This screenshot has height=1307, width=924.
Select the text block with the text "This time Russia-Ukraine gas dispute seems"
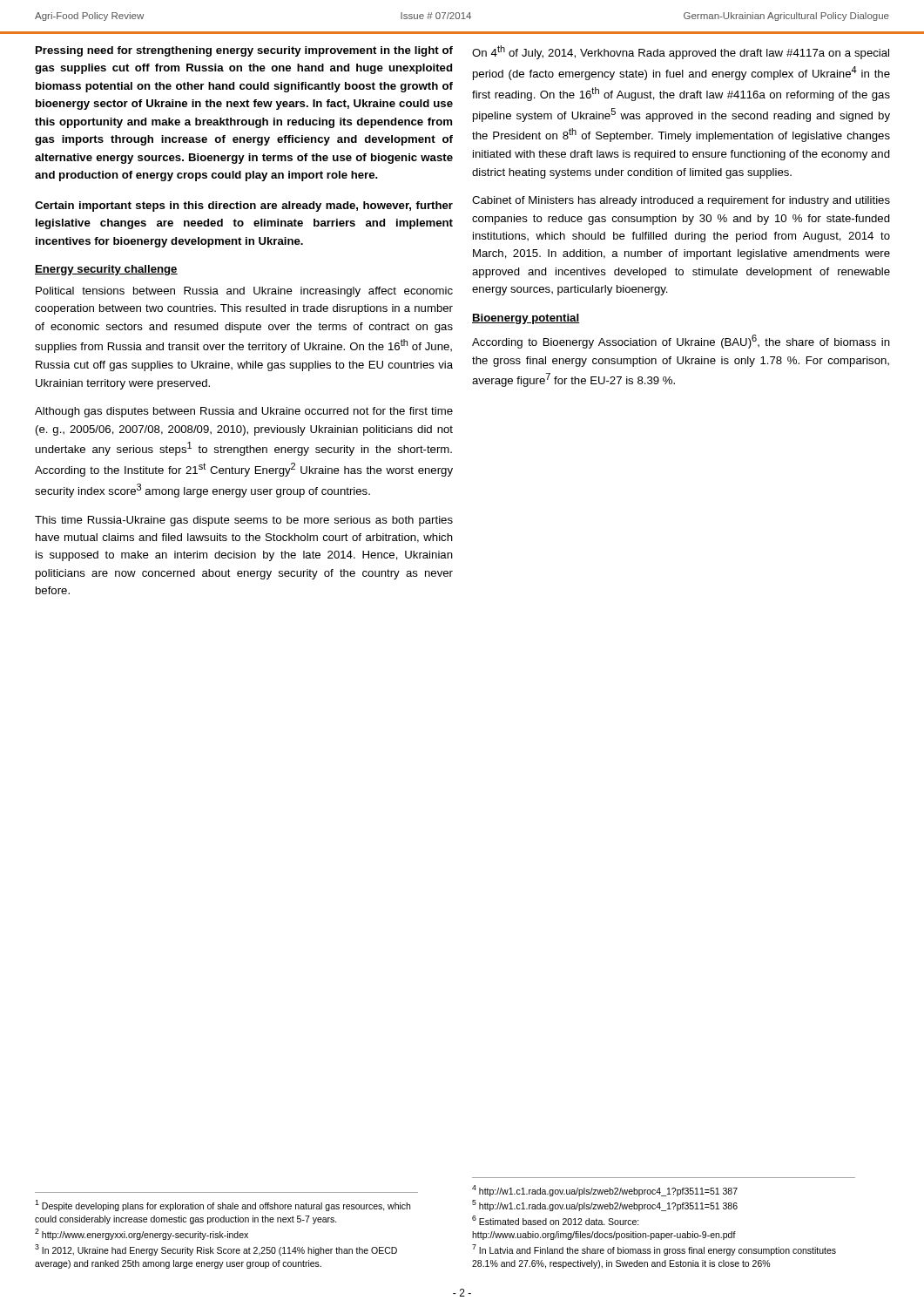[244, 555]
